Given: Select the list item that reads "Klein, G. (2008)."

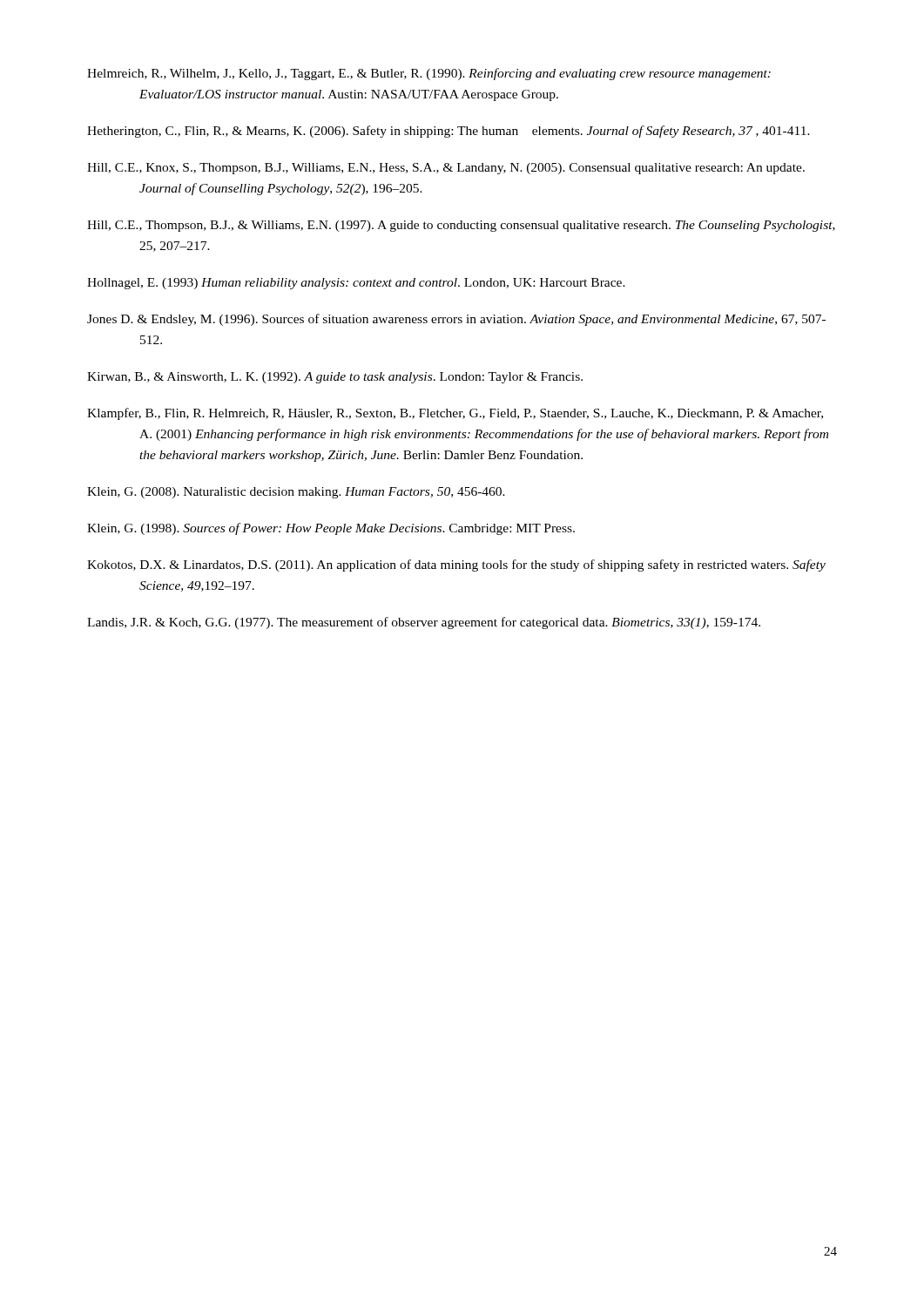Looking at the screenshot, I should (x=296, y=491).
